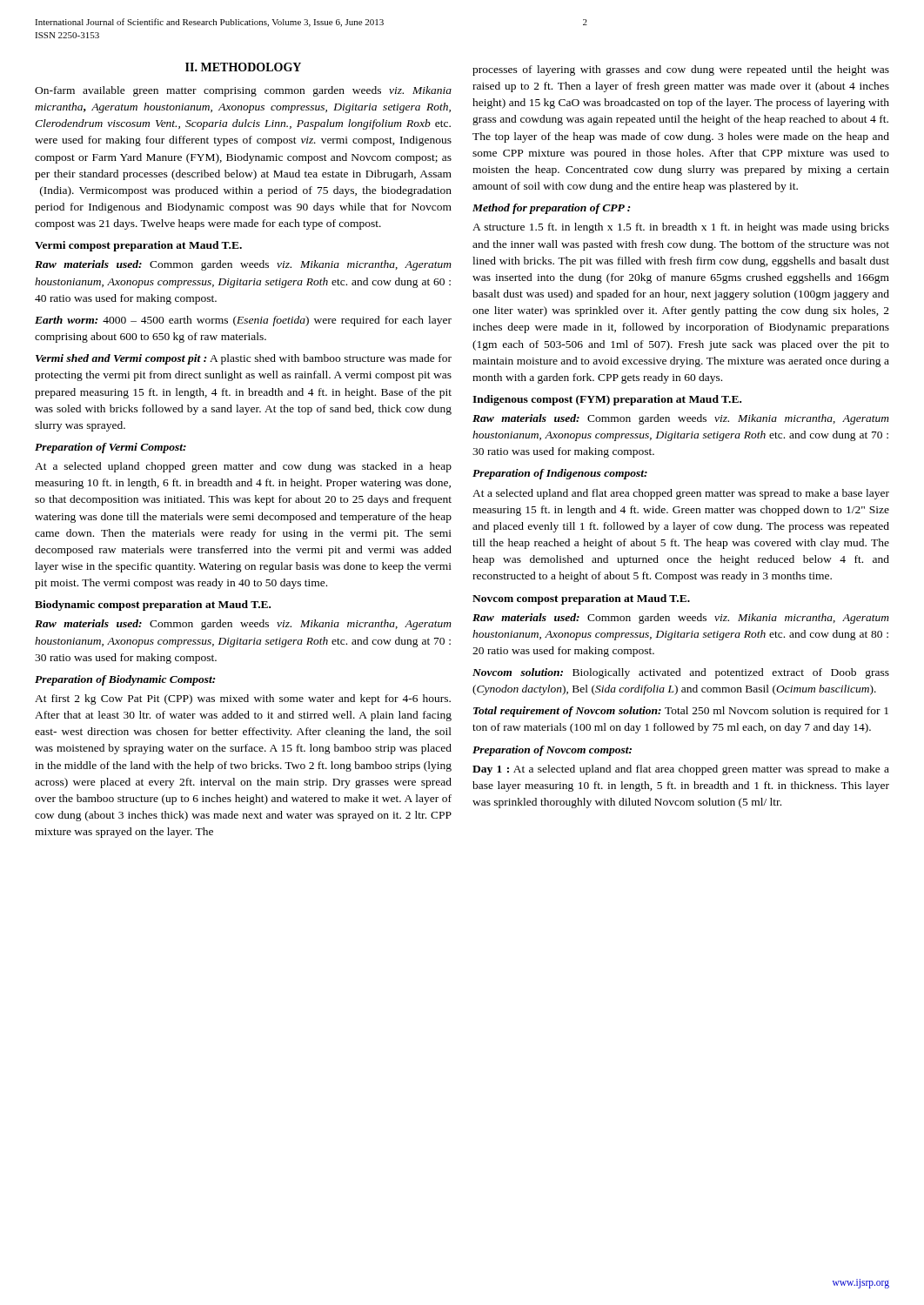Locate the block of text that opens with "Method for preparation of CPP : A"
The width and height of the screenshot is (924, 1305).
(x=681, y=292)
